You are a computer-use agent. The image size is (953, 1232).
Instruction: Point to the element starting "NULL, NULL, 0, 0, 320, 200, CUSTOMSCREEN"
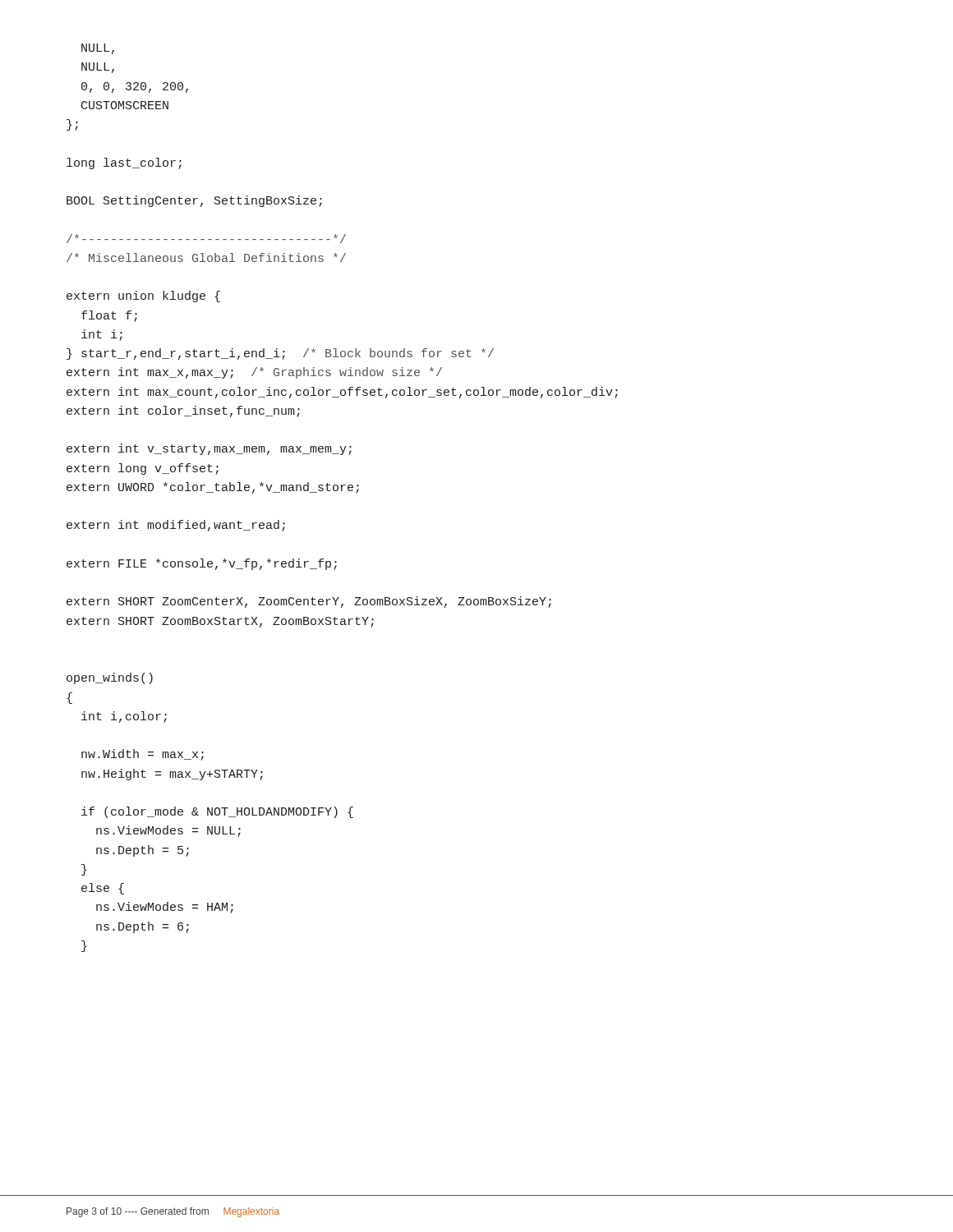(343, 498)
